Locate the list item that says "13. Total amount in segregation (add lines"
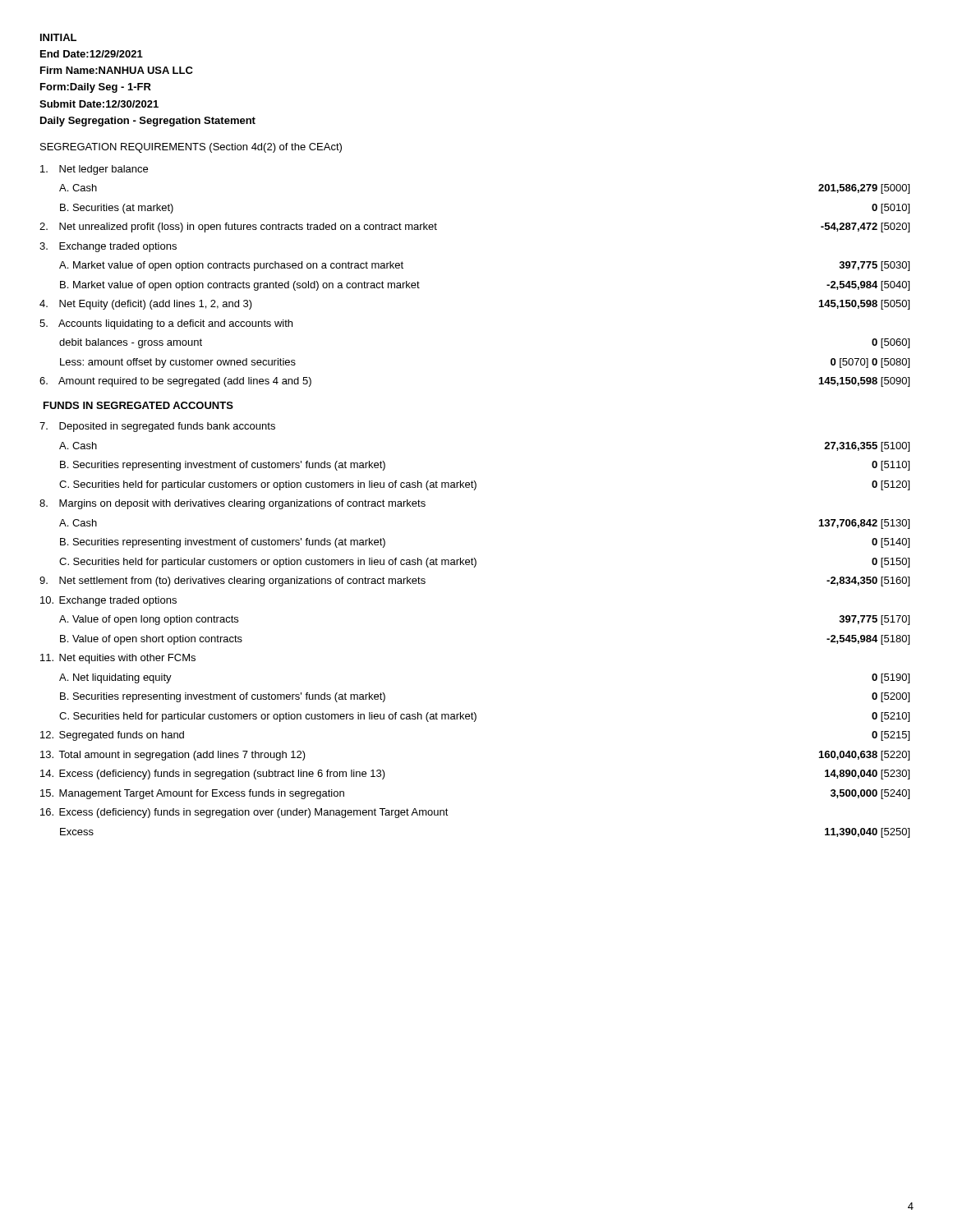953x1232 pixels. (x=172, y=755)
